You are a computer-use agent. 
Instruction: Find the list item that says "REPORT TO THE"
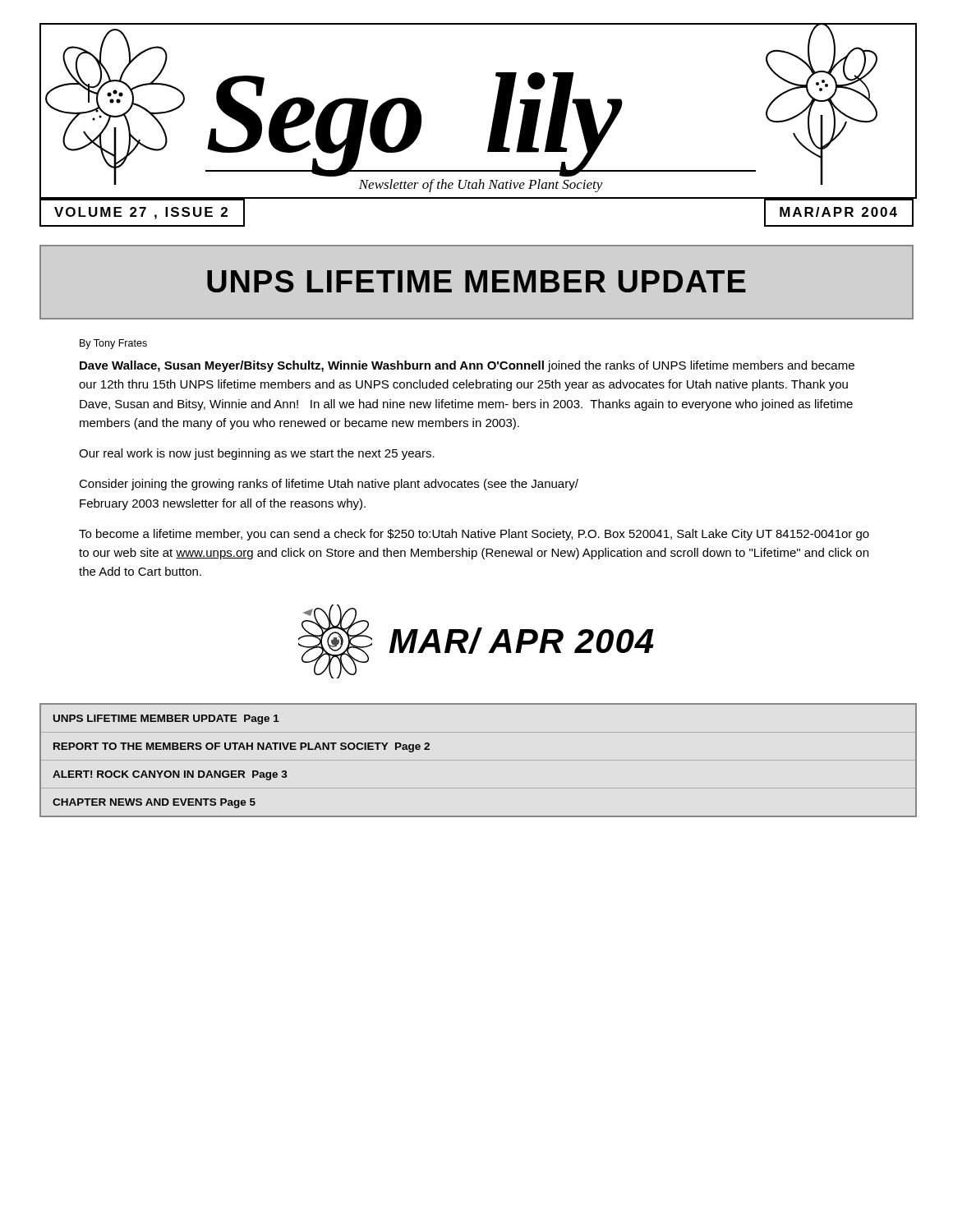tap(241, 746)
